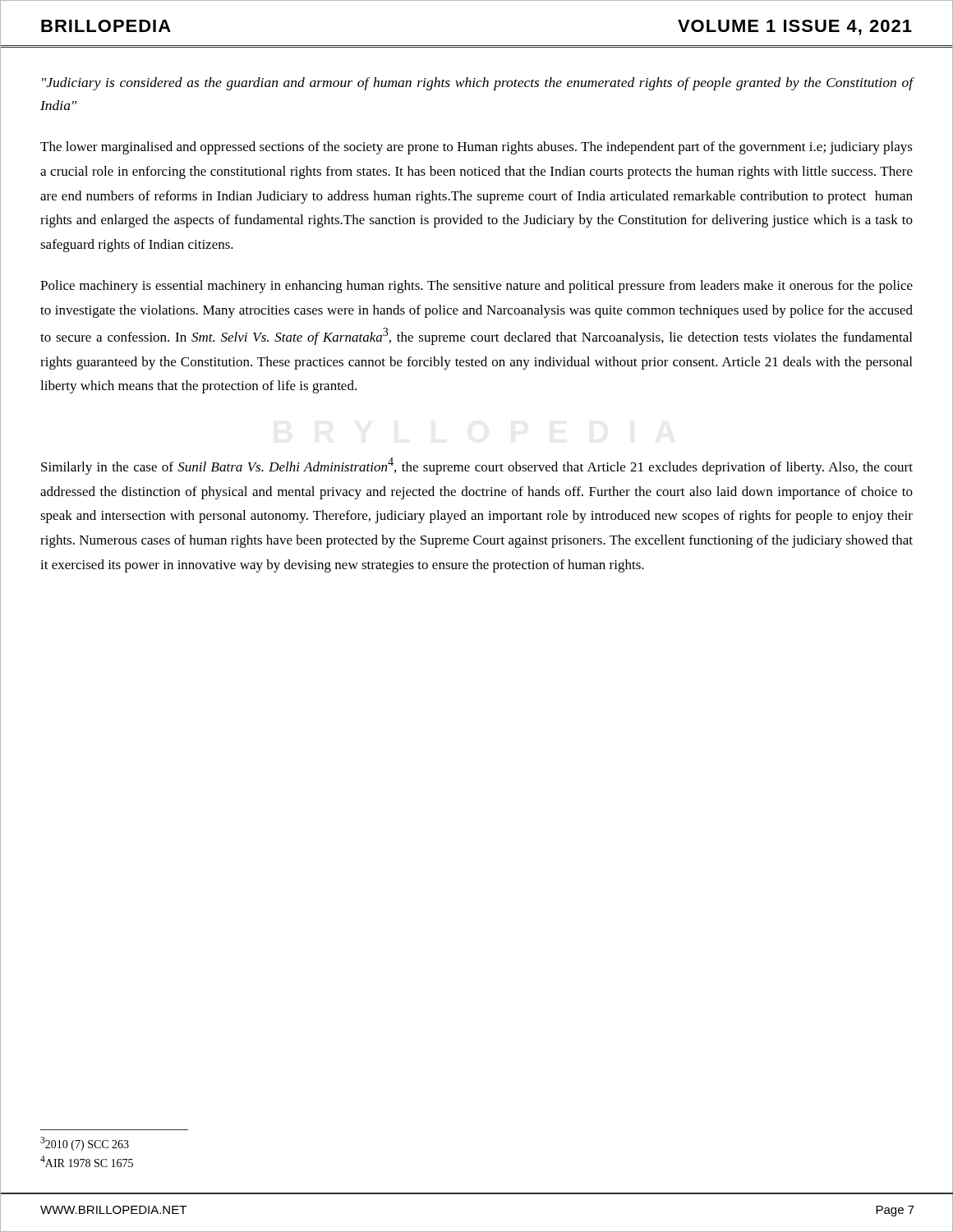Click the passage that begins "The lower marginalised"
Image resolution: width=953 pixels, height=1232 pixels.
point(476,196)
